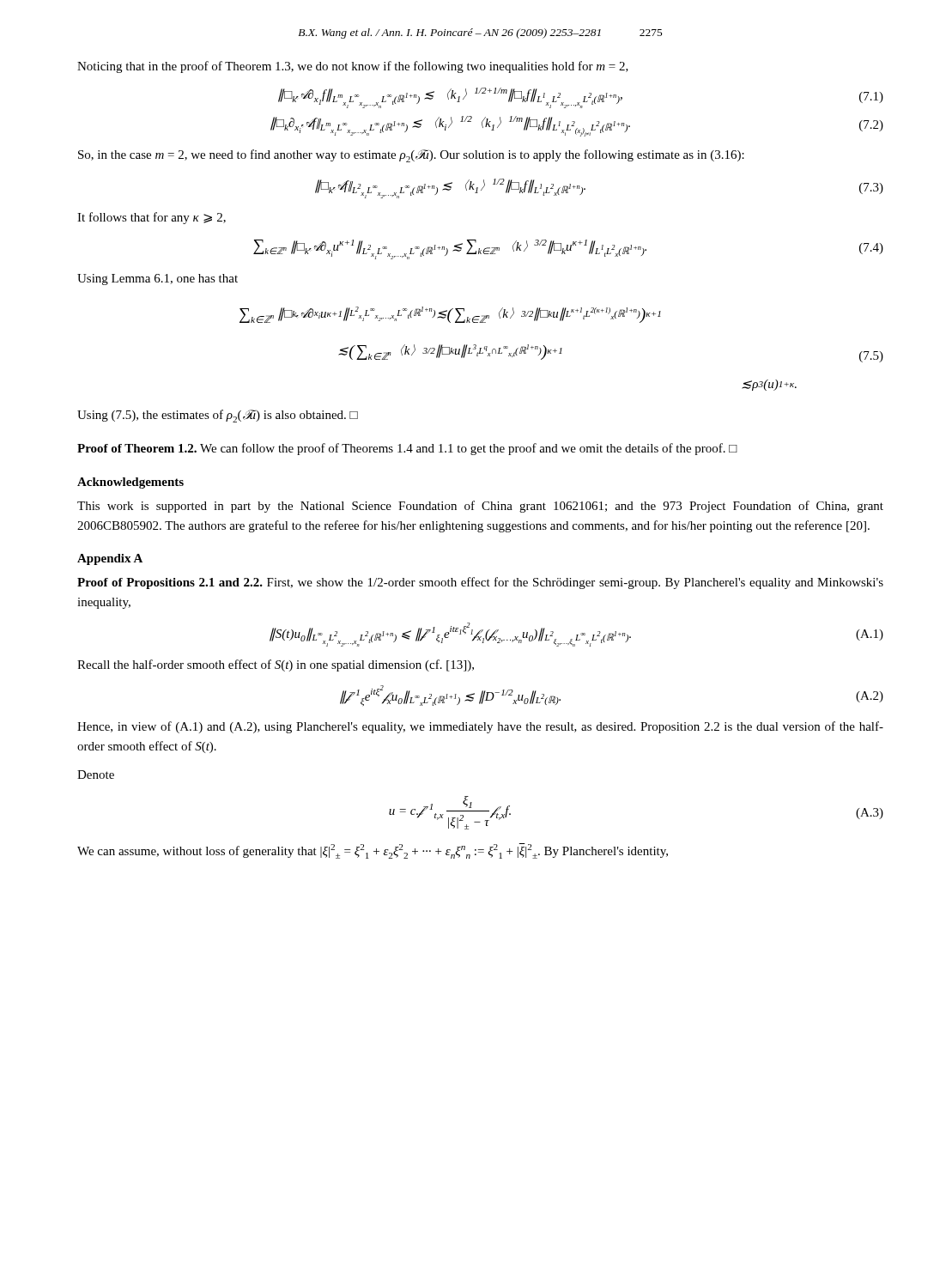The height and width of the screenshot is (1288, 952).
Task: Locate the block of text that opens with "Recall the half-order smooth"
Action: point(276,665)
